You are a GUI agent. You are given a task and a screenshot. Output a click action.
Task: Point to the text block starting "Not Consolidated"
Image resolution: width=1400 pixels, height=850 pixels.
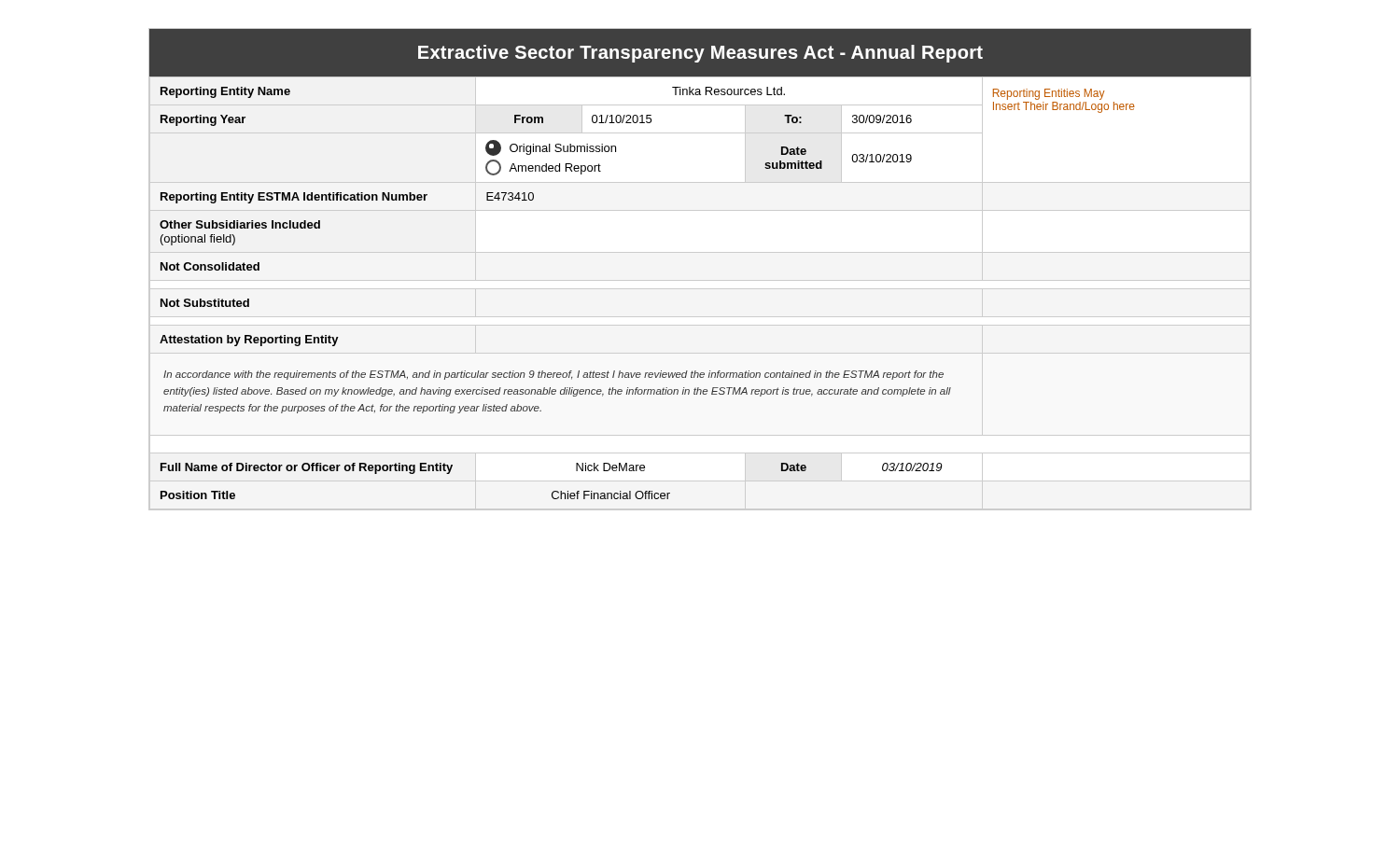pyautogui.click(x=210, y=266)
